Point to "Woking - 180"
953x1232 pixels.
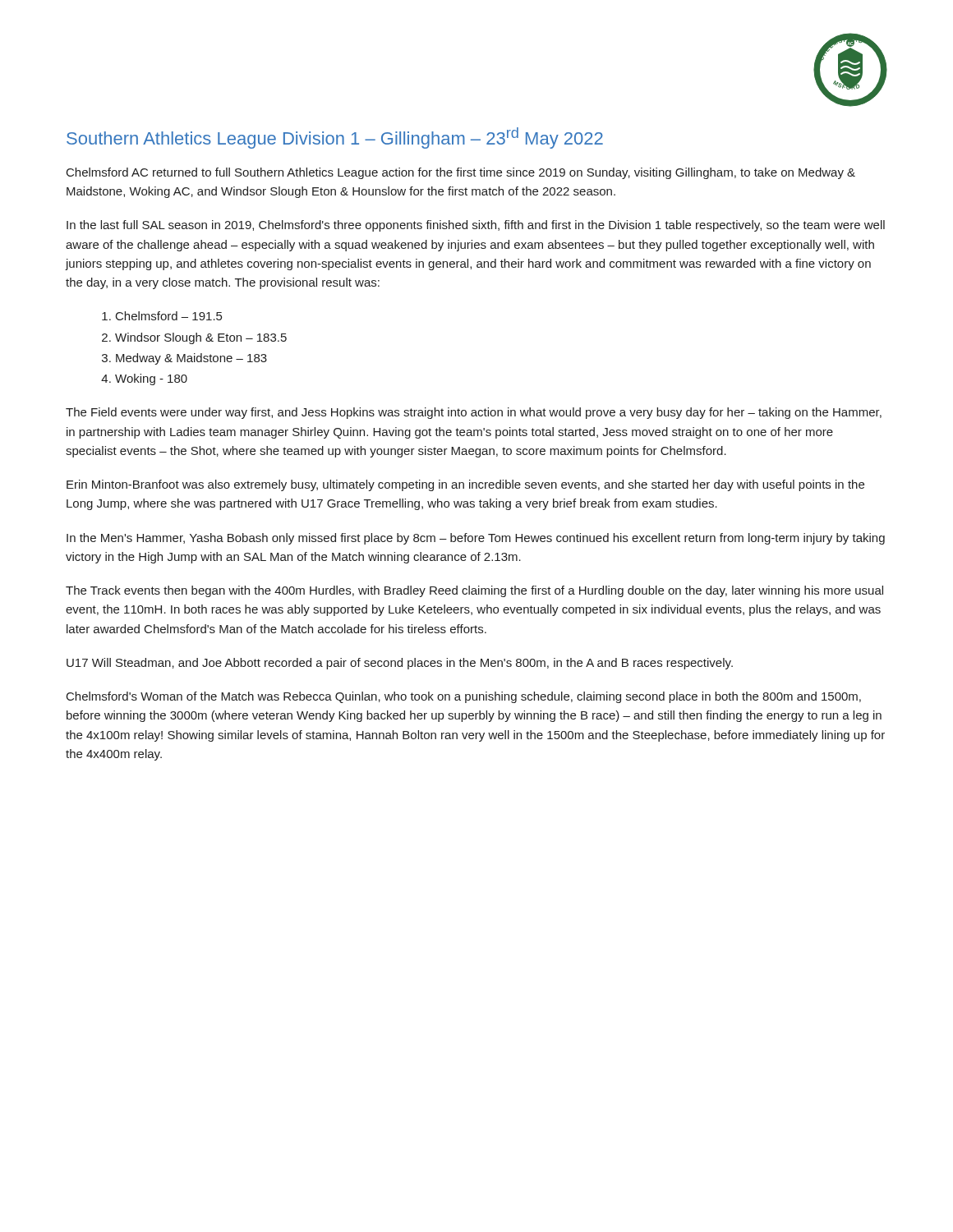click(x=144, y=379)
